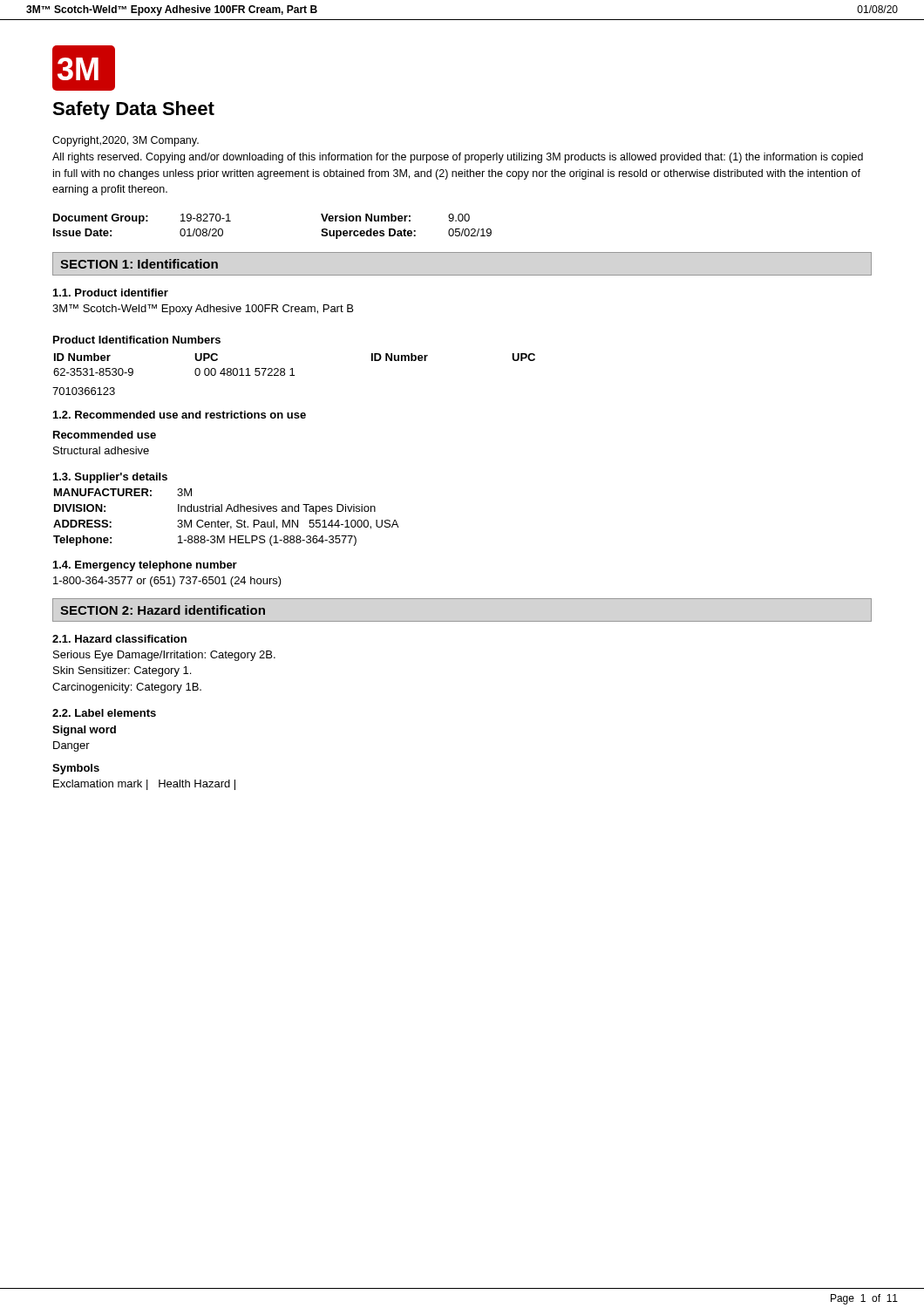
Task: Find the block starting "Signal word"
Action: tap(84, 729)
